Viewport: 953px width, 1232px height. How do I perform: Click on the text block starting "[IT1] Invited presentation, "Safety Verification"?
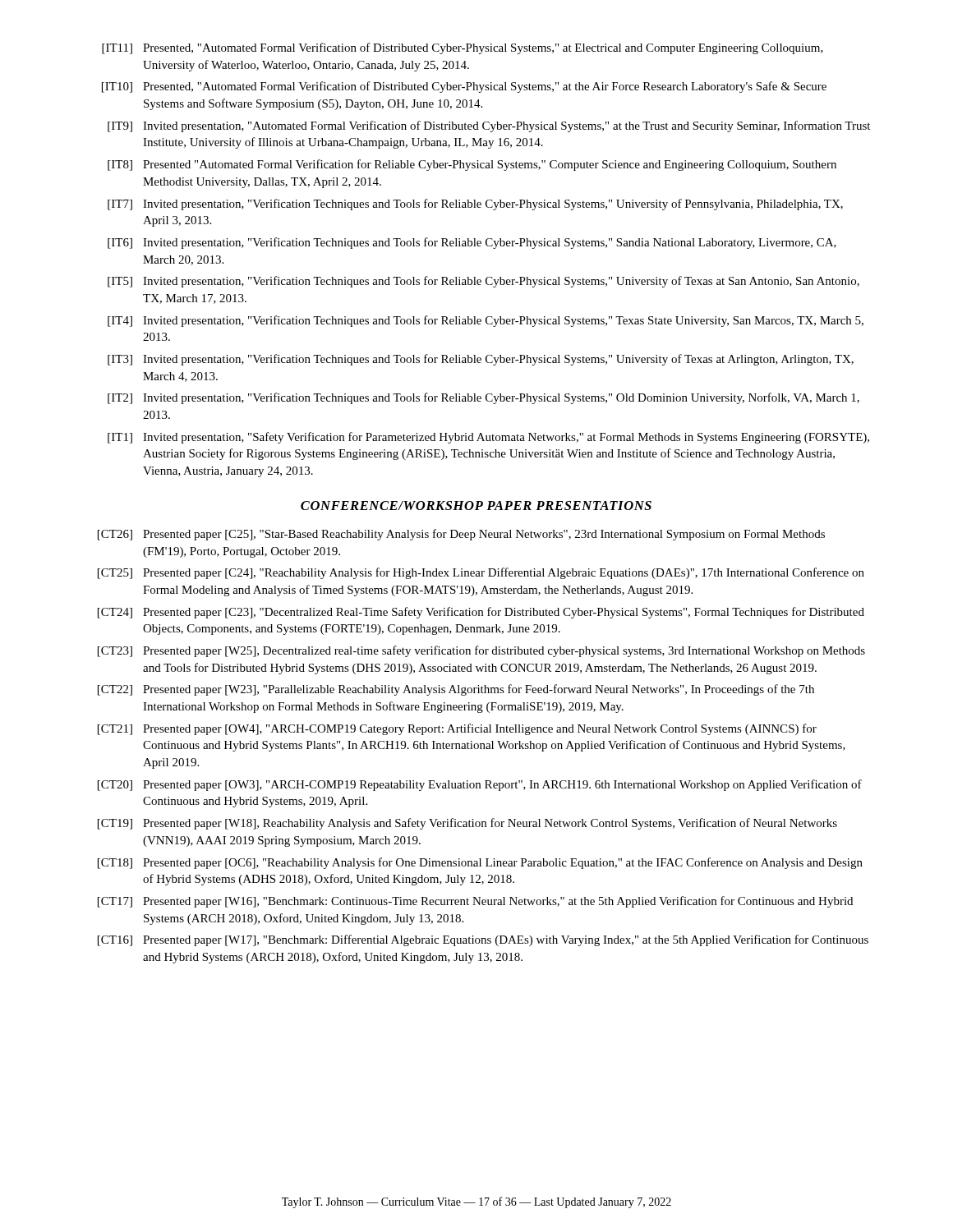tap(476, 454)
